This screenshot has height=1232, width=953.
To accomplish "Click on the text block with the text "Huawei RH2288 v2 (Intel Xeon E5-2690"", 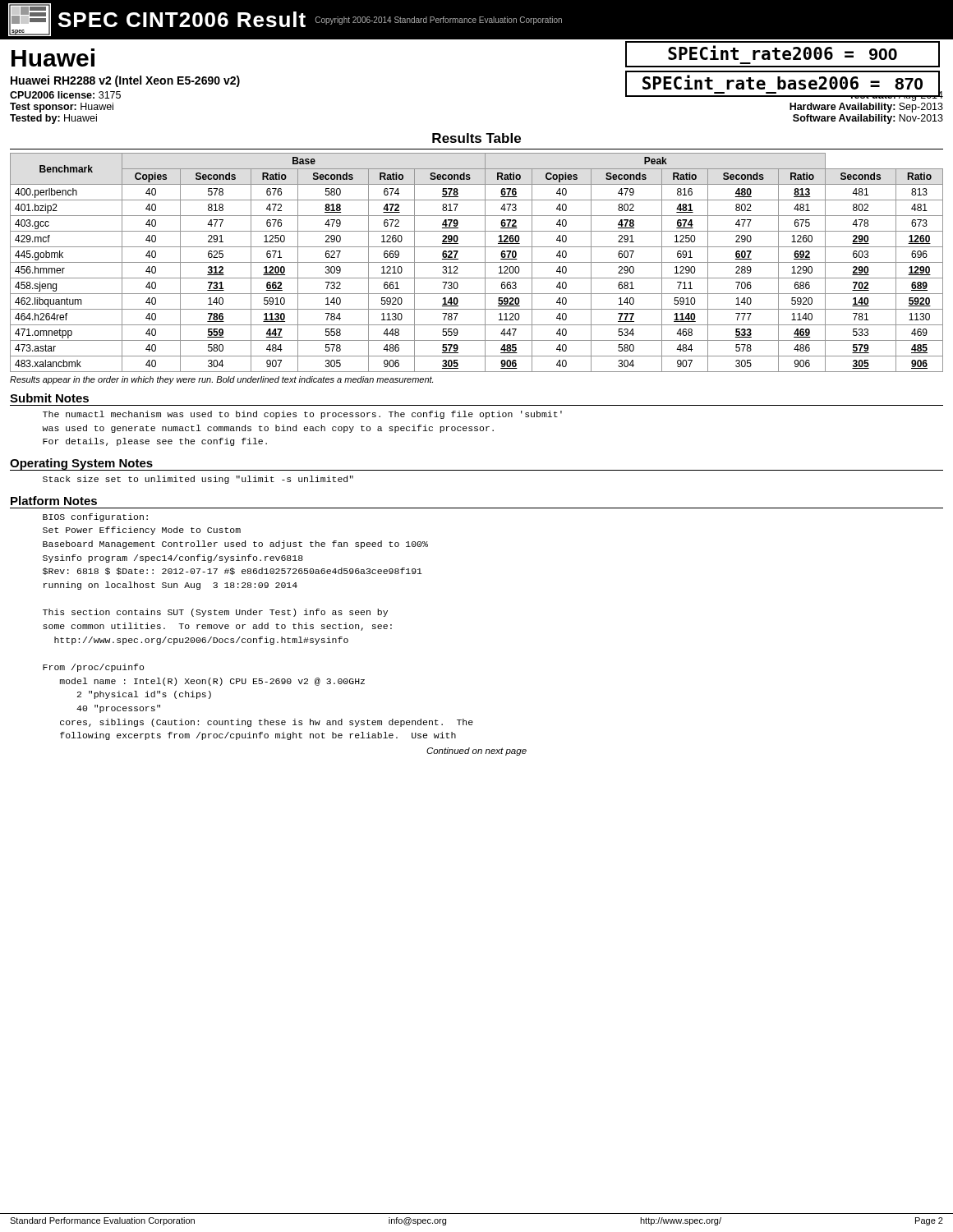I will tap(125, 81).
